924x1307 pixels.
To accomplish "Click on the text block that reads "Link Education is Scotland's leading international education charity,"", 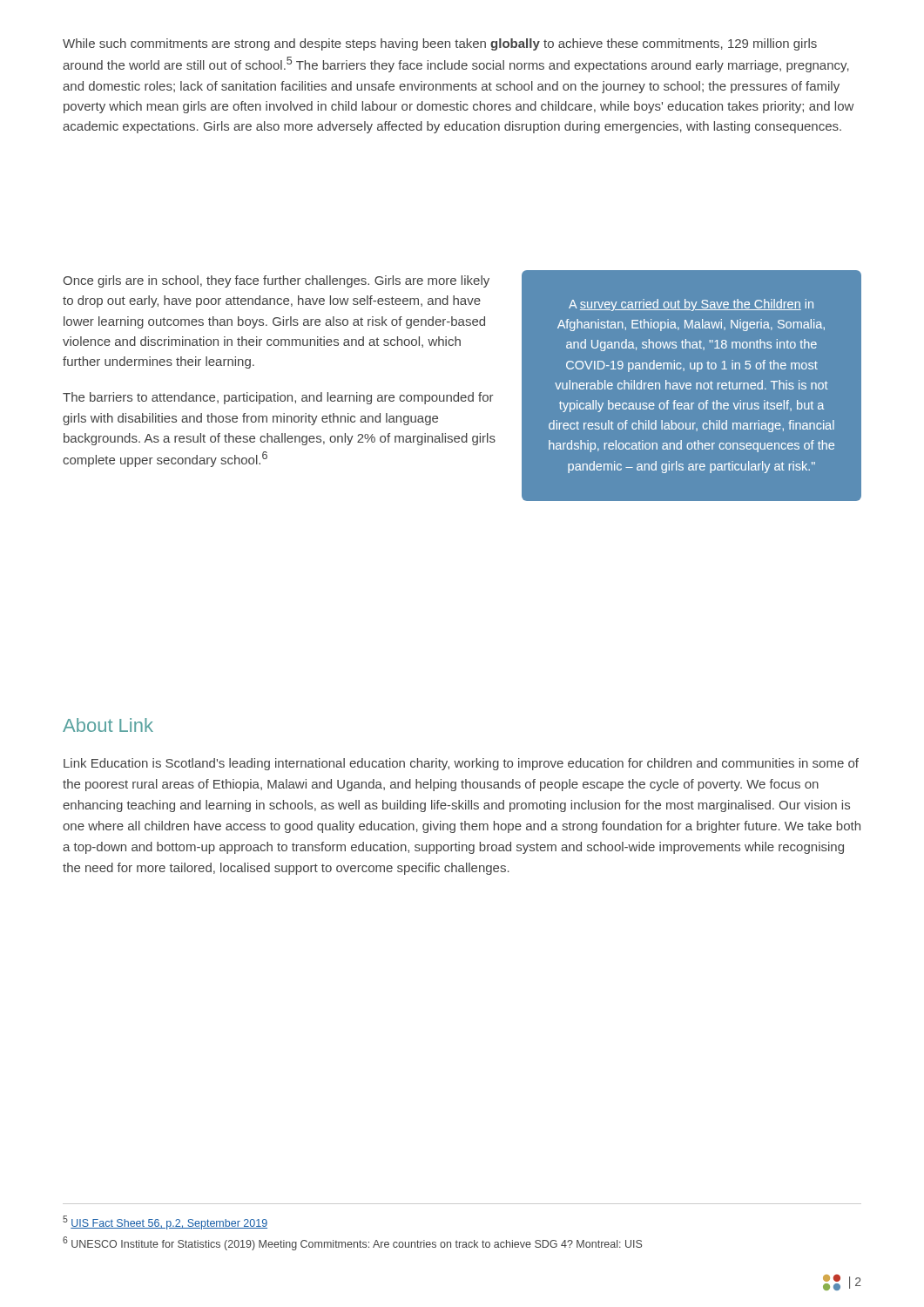I will point(462,815).
